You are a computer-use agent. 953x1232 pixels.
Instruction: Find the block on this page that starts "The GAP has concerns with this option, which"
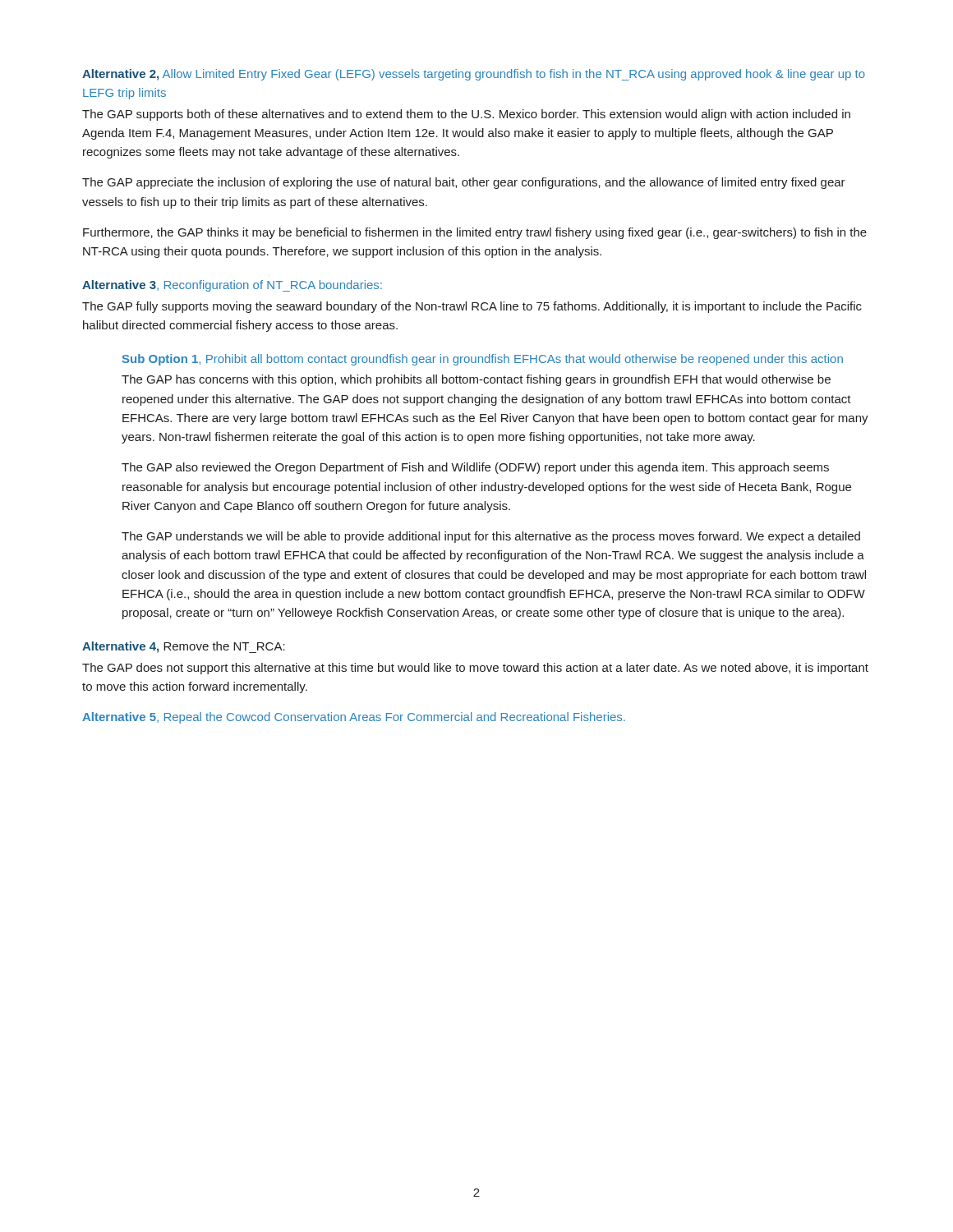495,408
